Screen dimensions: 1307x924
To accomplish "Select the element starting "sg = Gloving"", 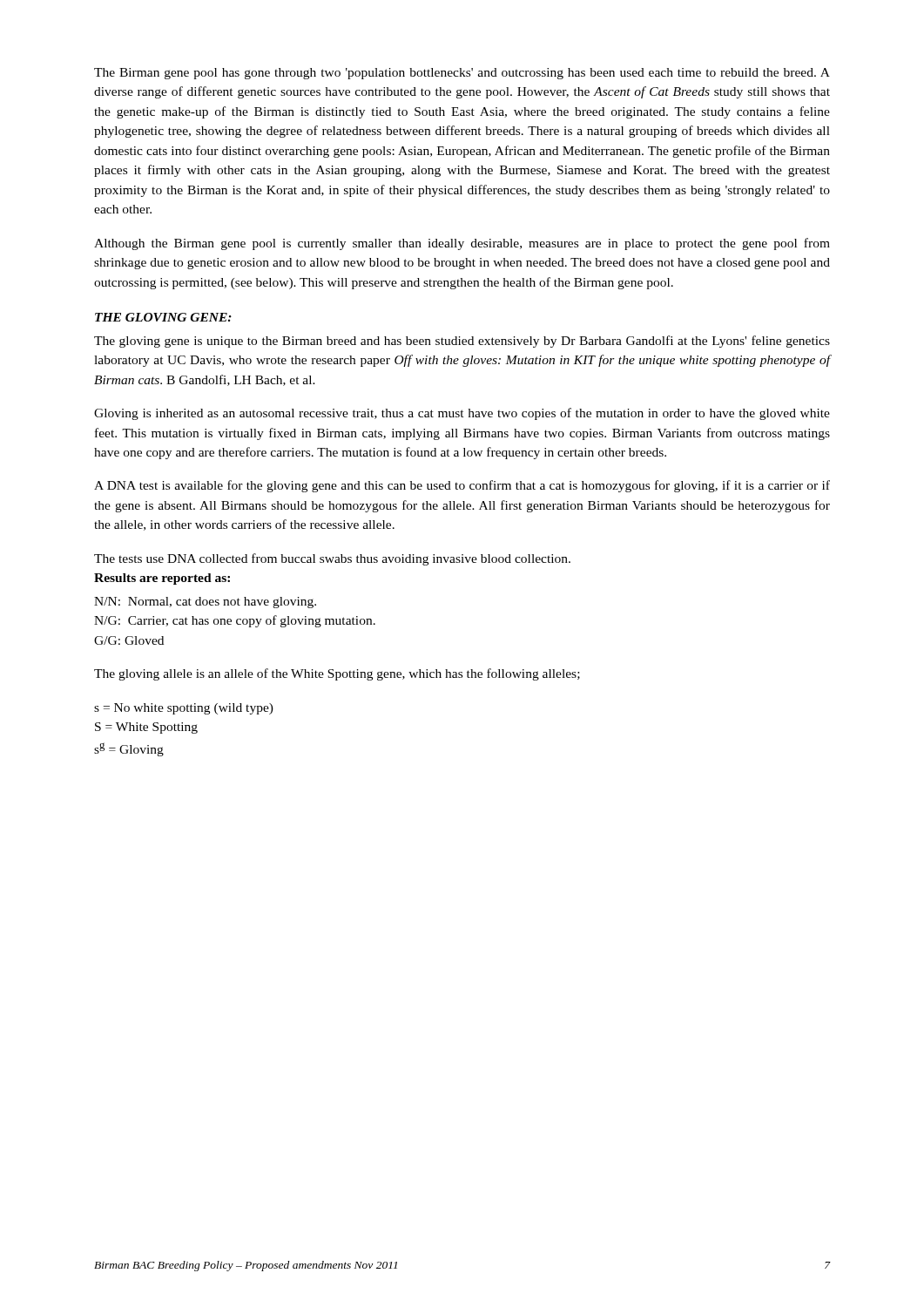I will 129,749.
